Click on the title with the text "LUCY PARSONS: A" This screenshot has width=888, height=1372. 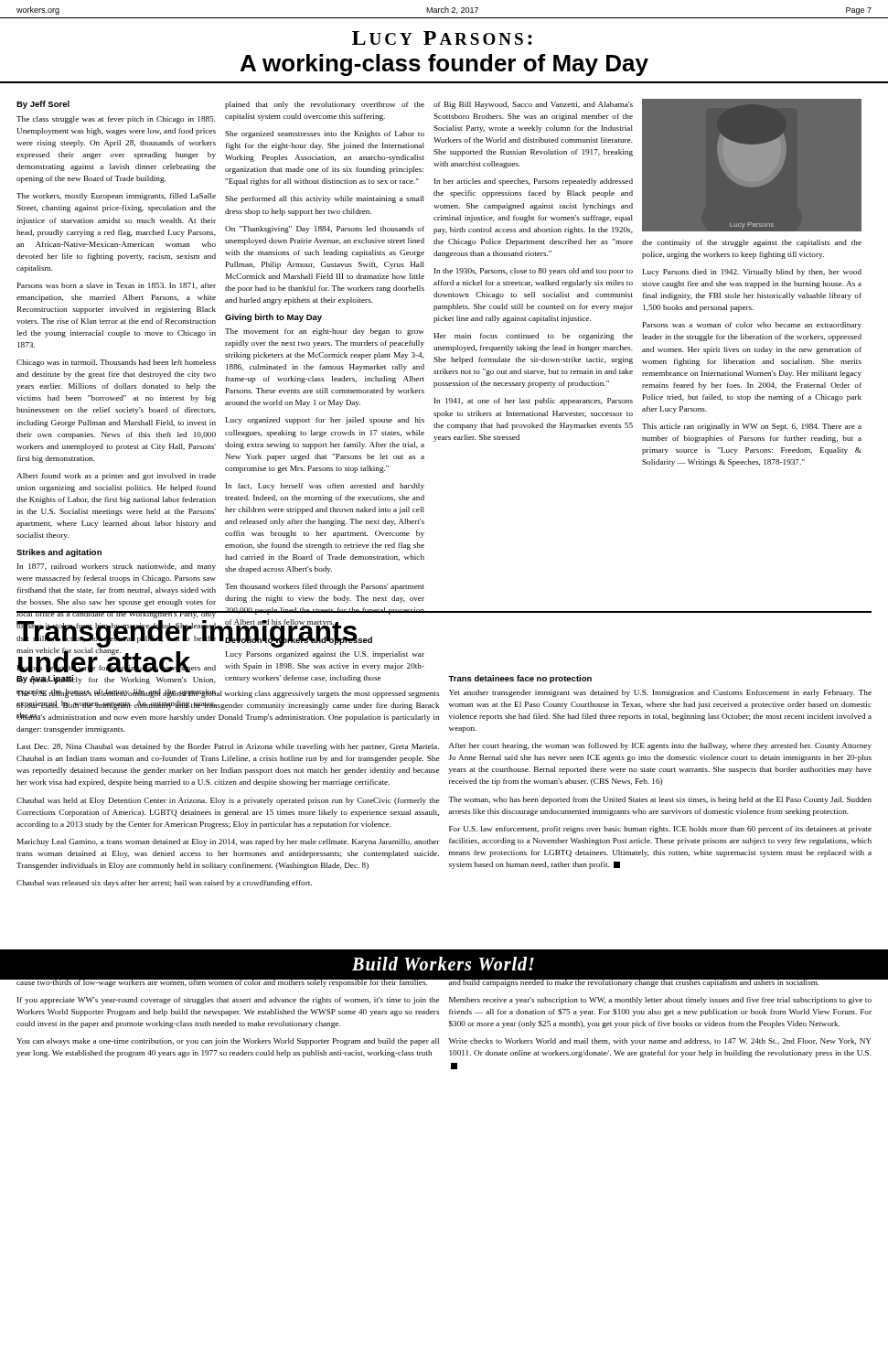[x=444, y=51]
